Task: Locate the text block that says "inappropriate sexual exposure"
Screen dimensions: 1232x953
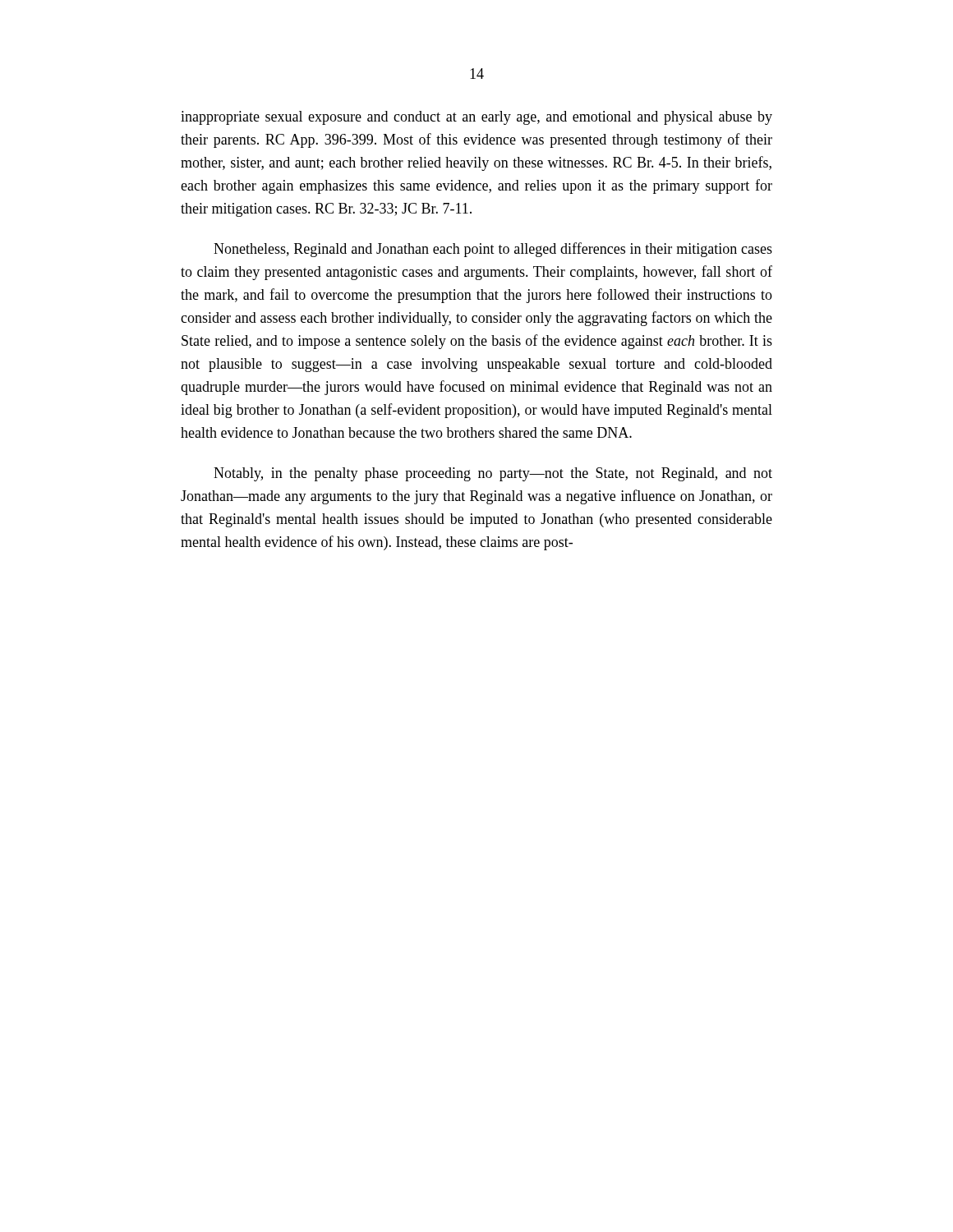Action: [x=476, y=162]
